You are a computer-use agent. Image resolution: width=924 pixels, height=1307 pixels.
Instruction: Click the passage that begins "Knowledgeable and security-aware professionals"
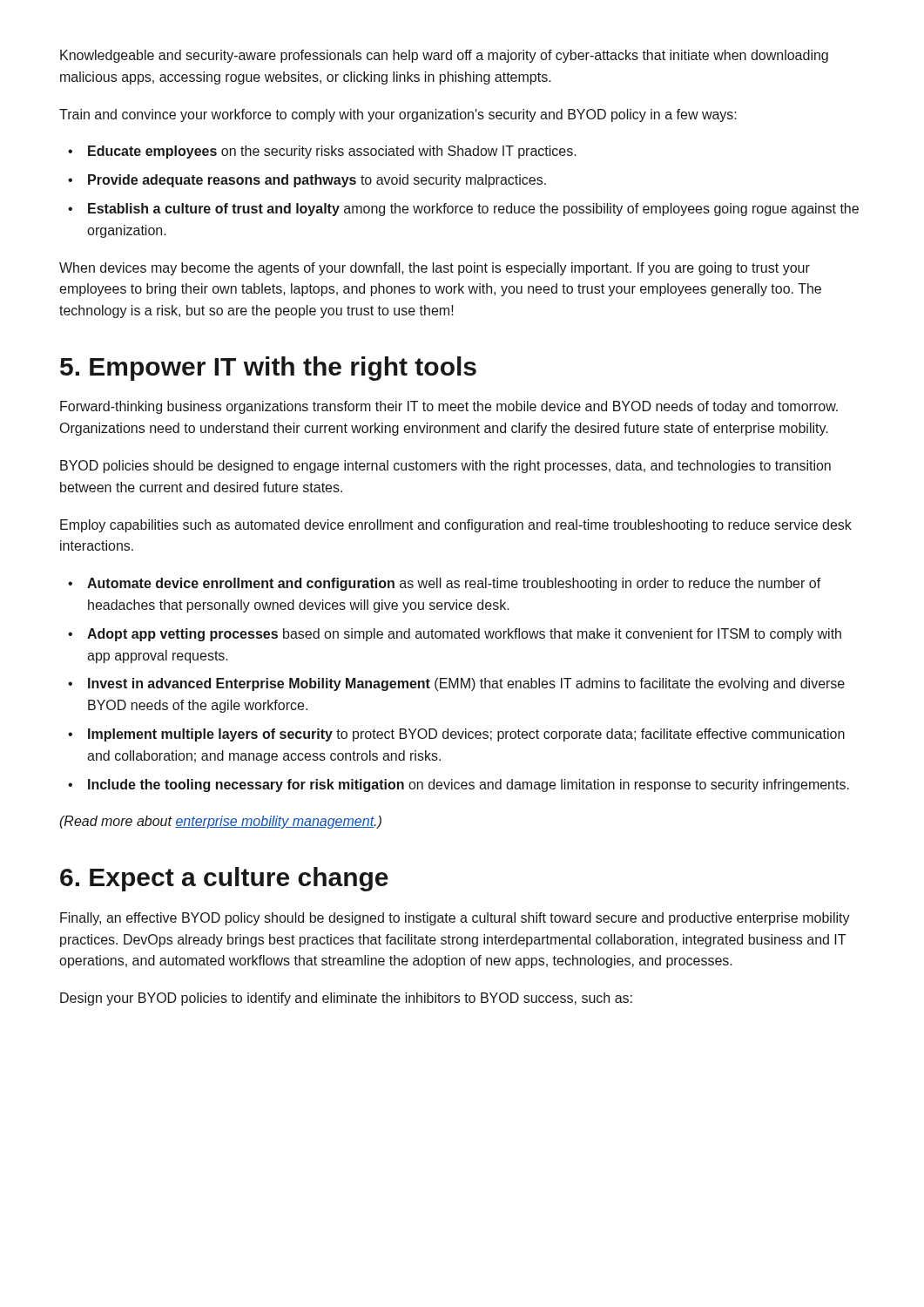click(444, 66)
